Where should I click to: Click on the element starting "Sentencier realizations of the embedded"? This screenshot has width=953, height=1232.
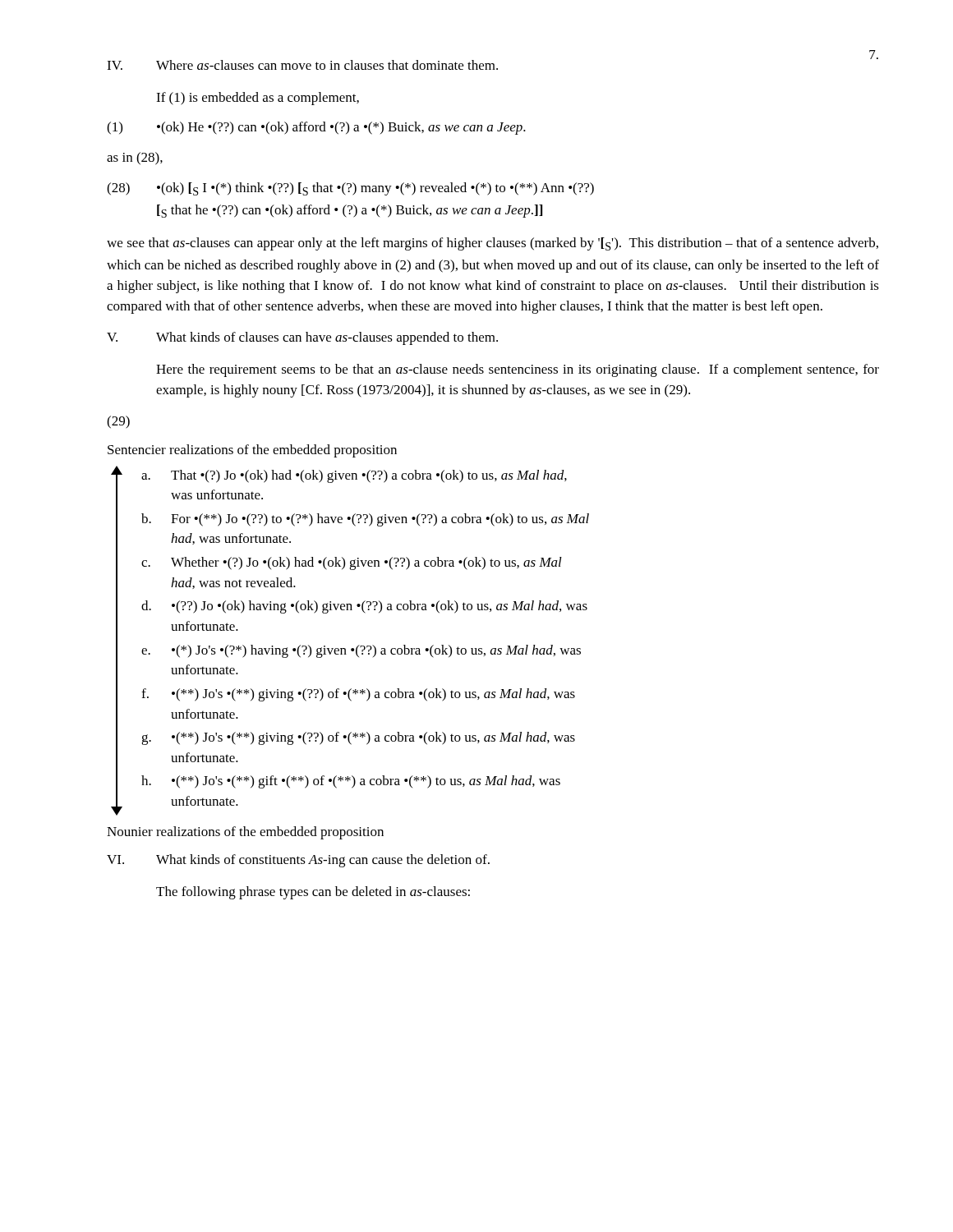click(x=252, y=450)
